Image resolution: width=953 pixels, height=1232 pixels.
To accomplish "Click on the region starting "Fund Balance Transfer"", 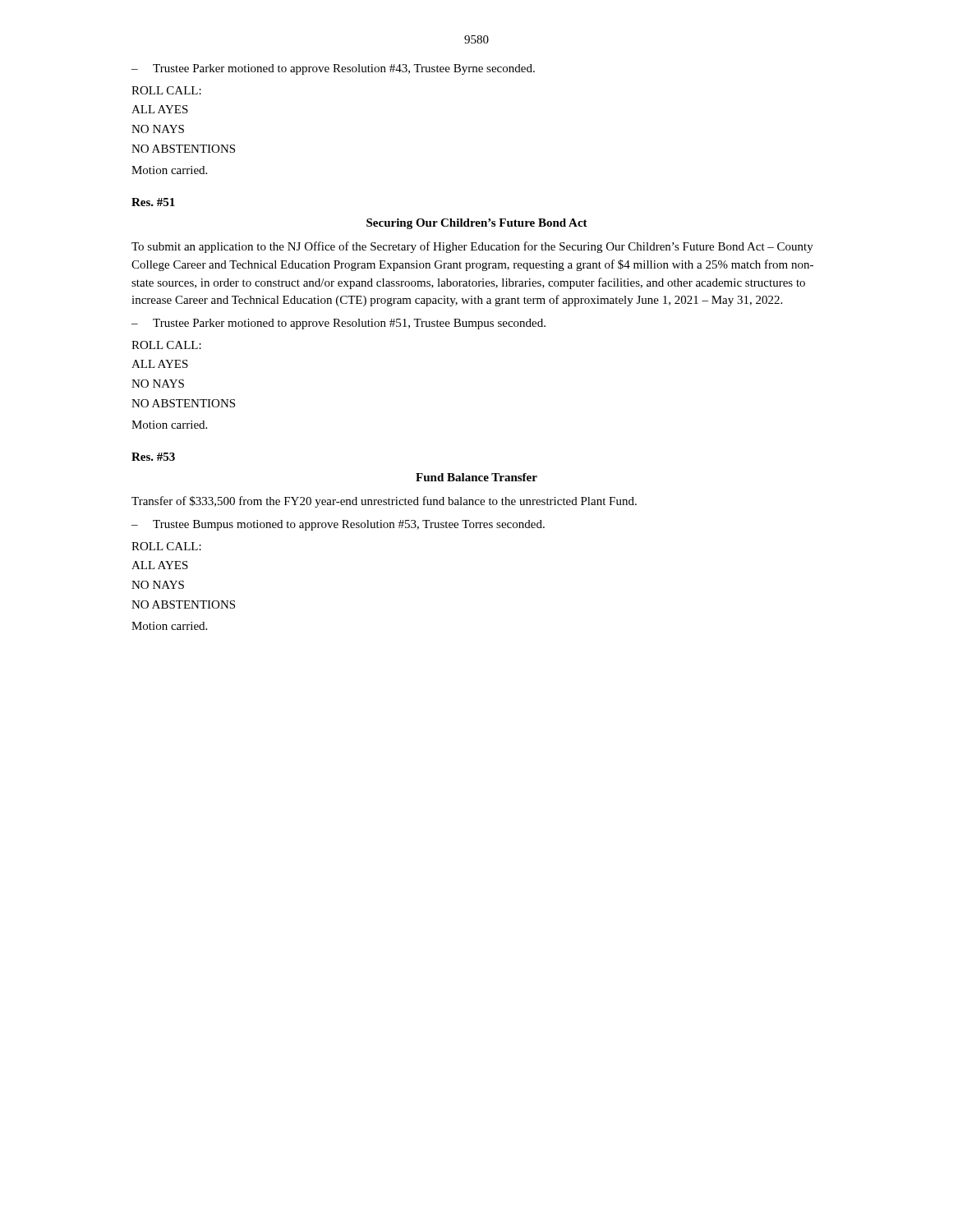I will point(476,477).
